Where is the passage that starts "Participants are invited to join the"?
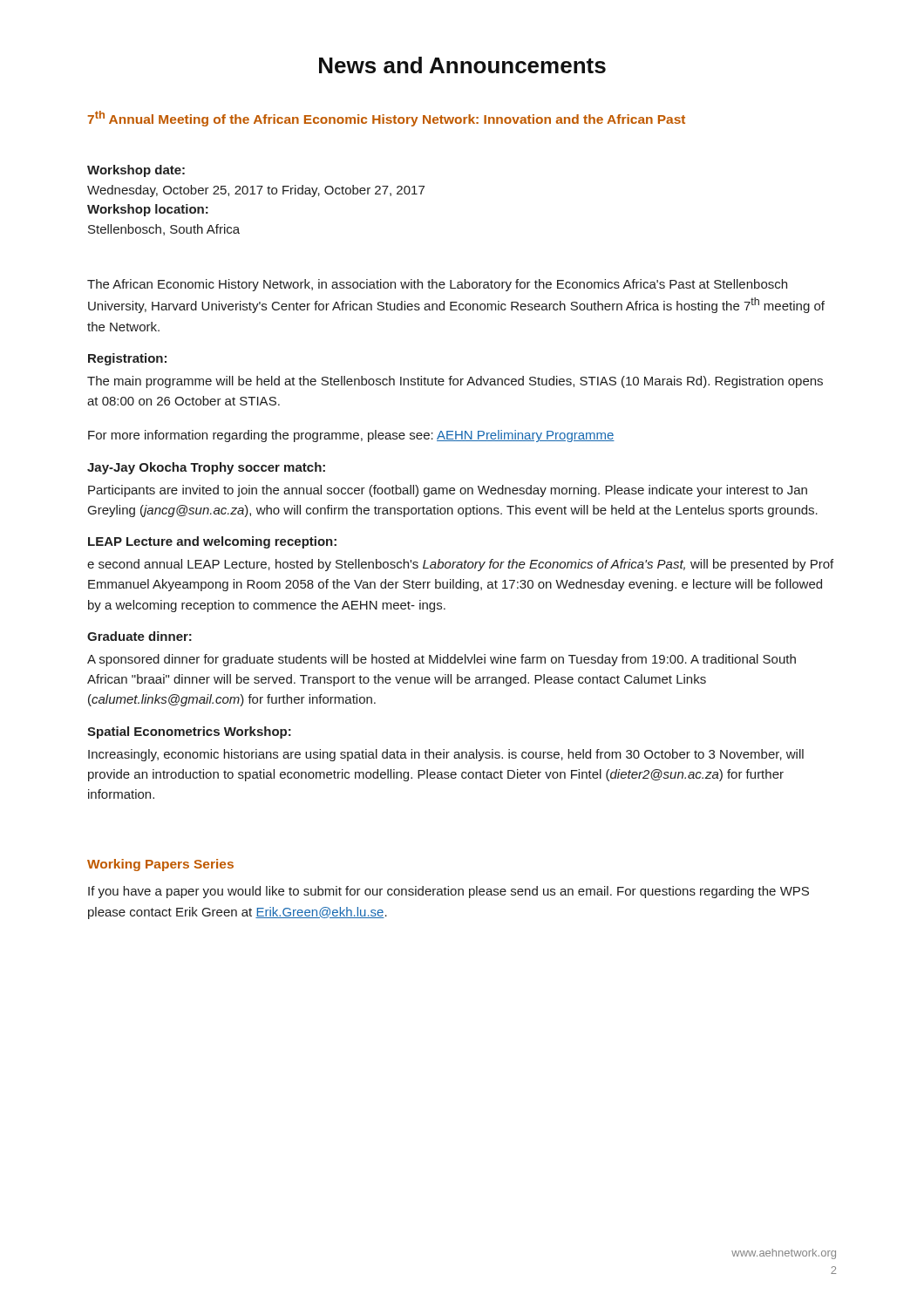924x1308 pixels. (462, 500)
